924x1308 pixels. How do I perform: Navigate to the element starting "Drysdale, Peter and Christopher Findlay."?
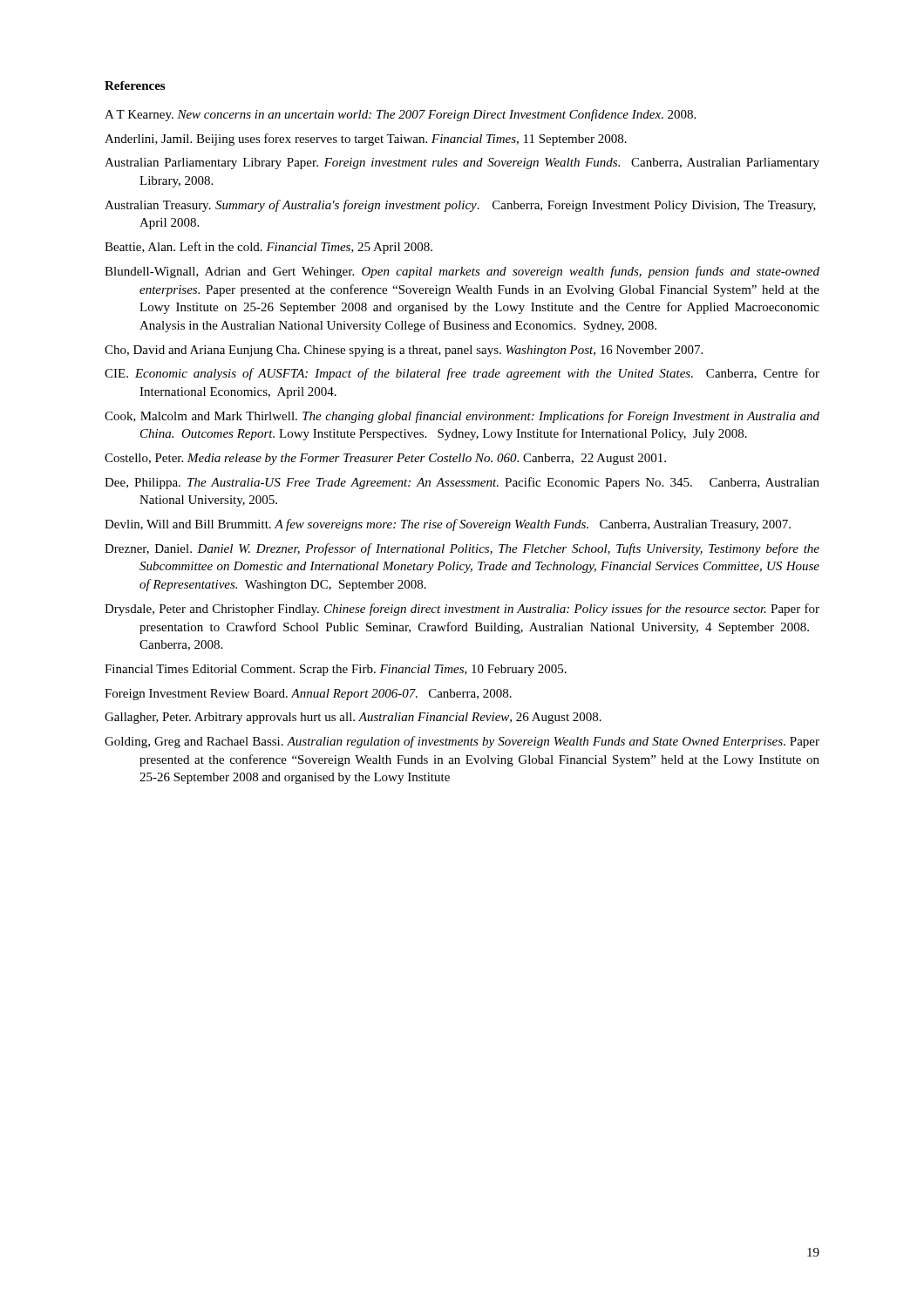pos(462,627)
